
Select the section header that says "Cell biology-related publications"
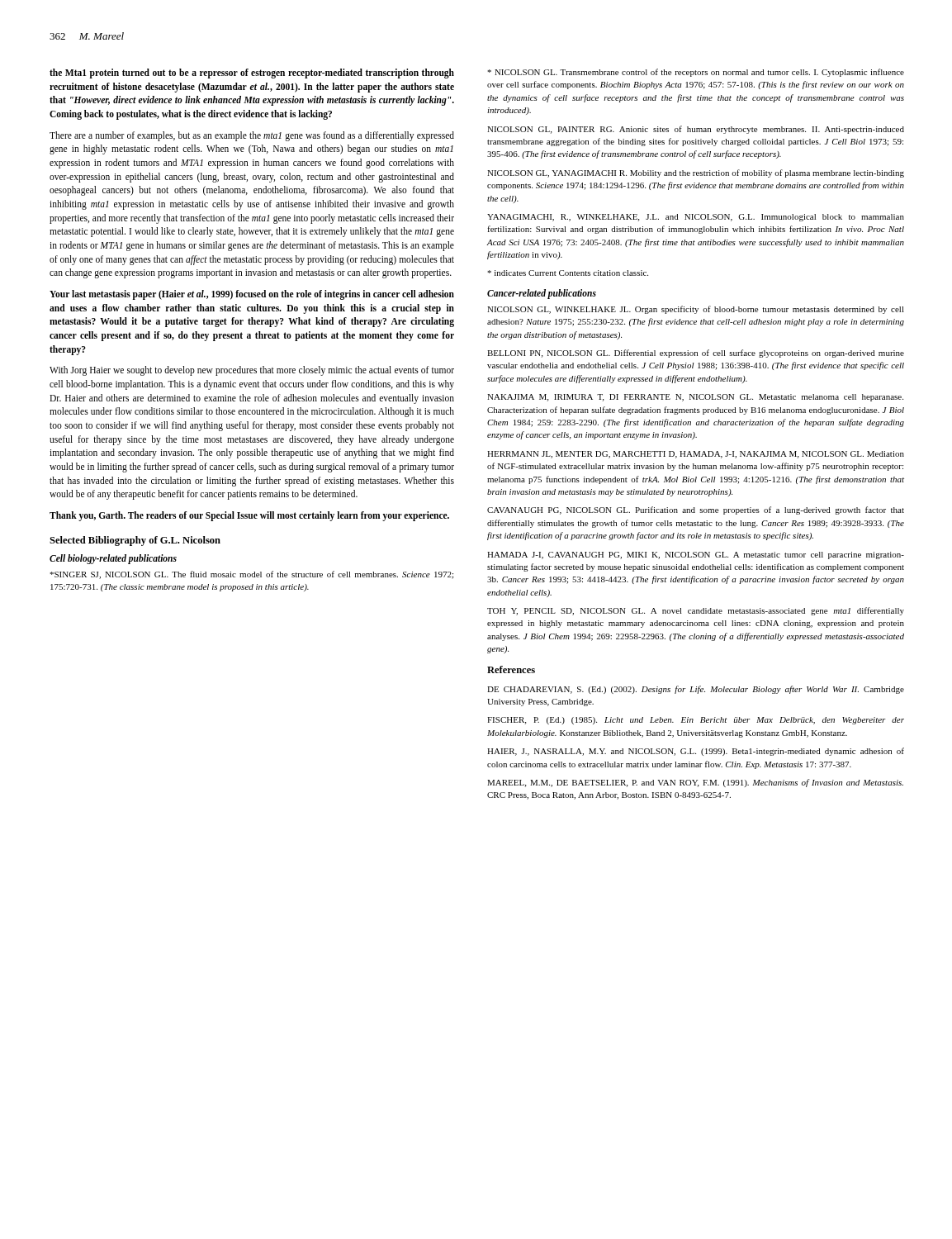tap(113, 558)
